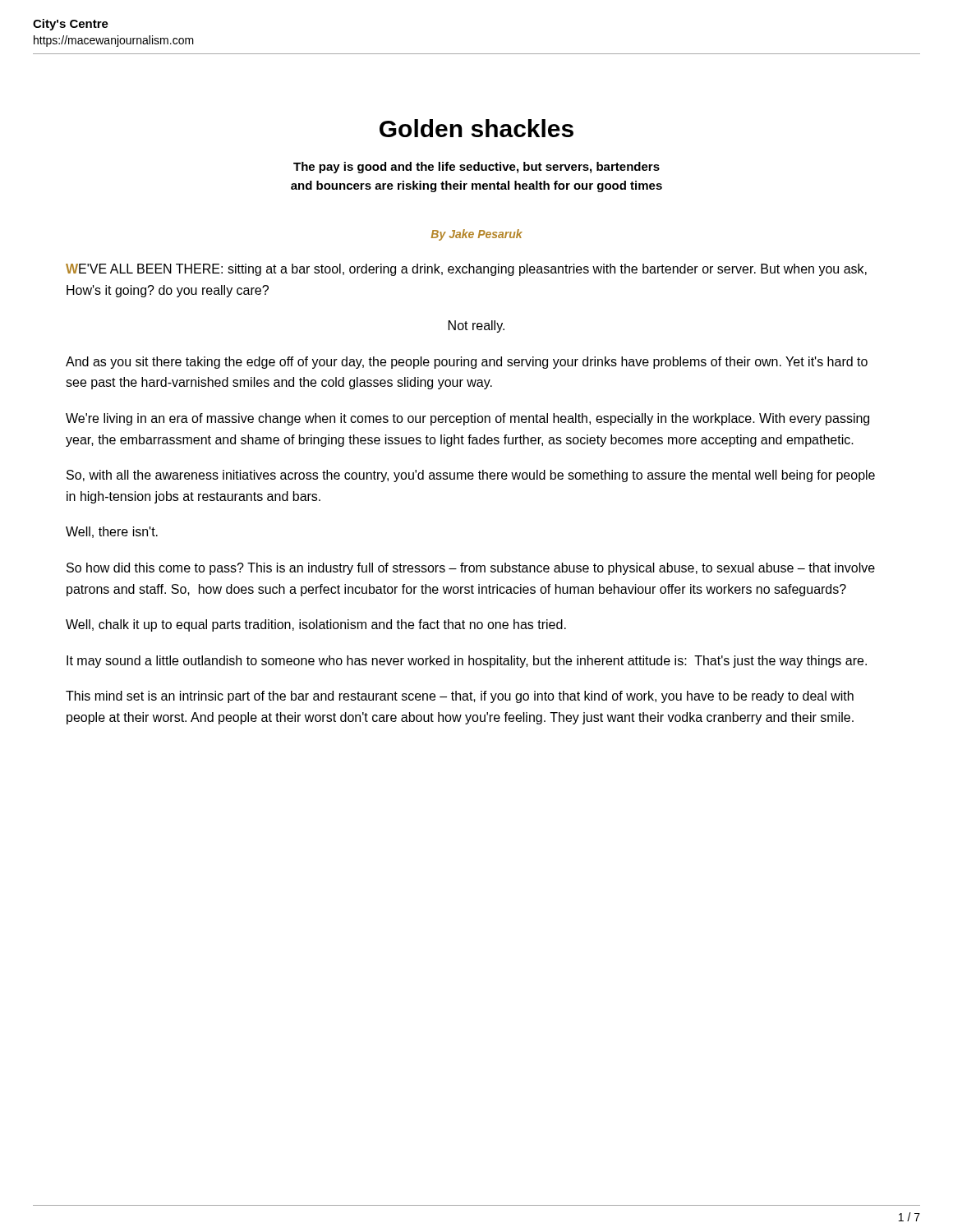Viewport: 953px width, 1232px height.
Task: Point to the block starting "The pay is good and the"
Action: coord(476,176)
